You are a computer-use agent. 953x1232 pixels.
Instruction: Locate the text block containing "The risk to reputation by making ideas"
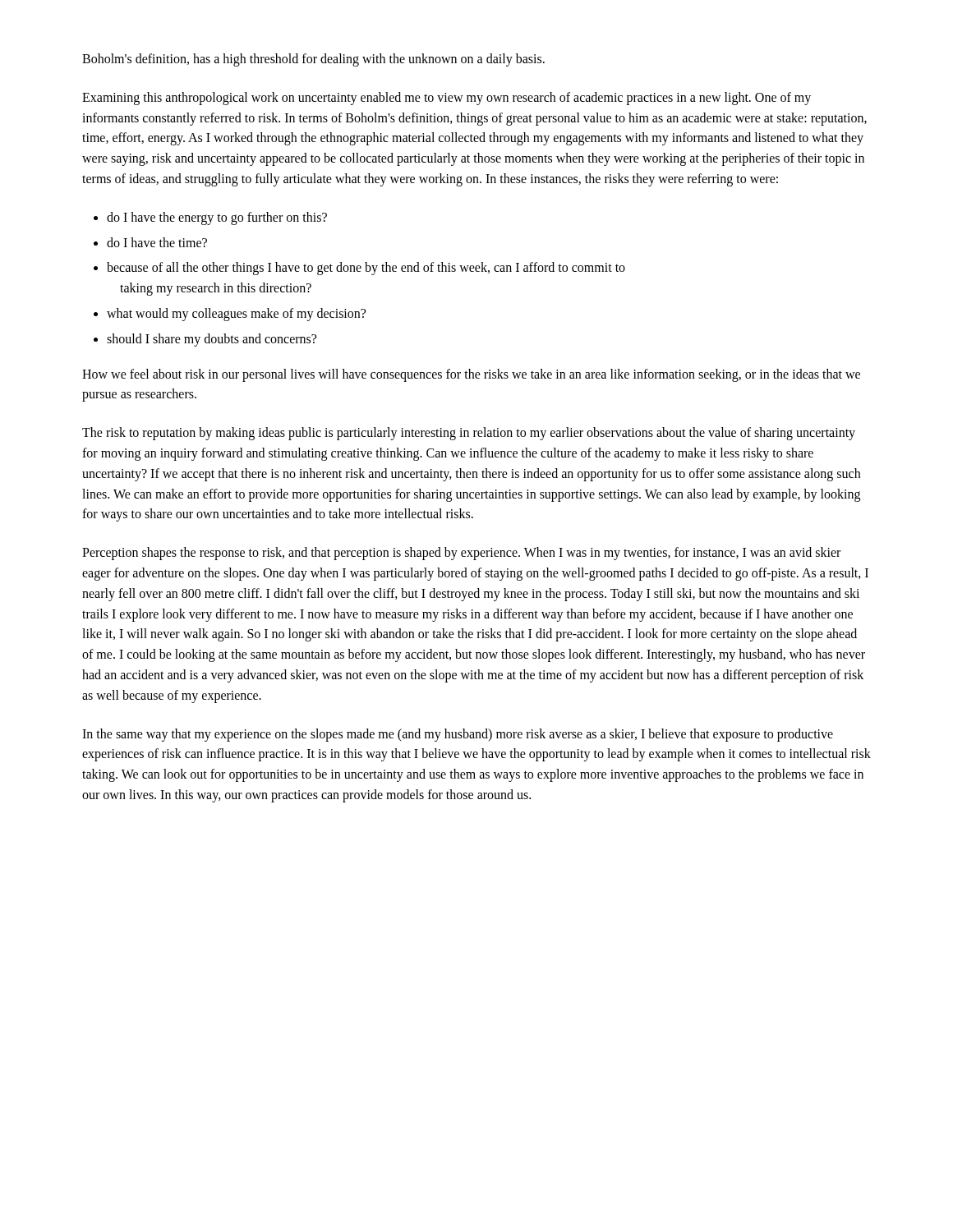coord(471,473)
